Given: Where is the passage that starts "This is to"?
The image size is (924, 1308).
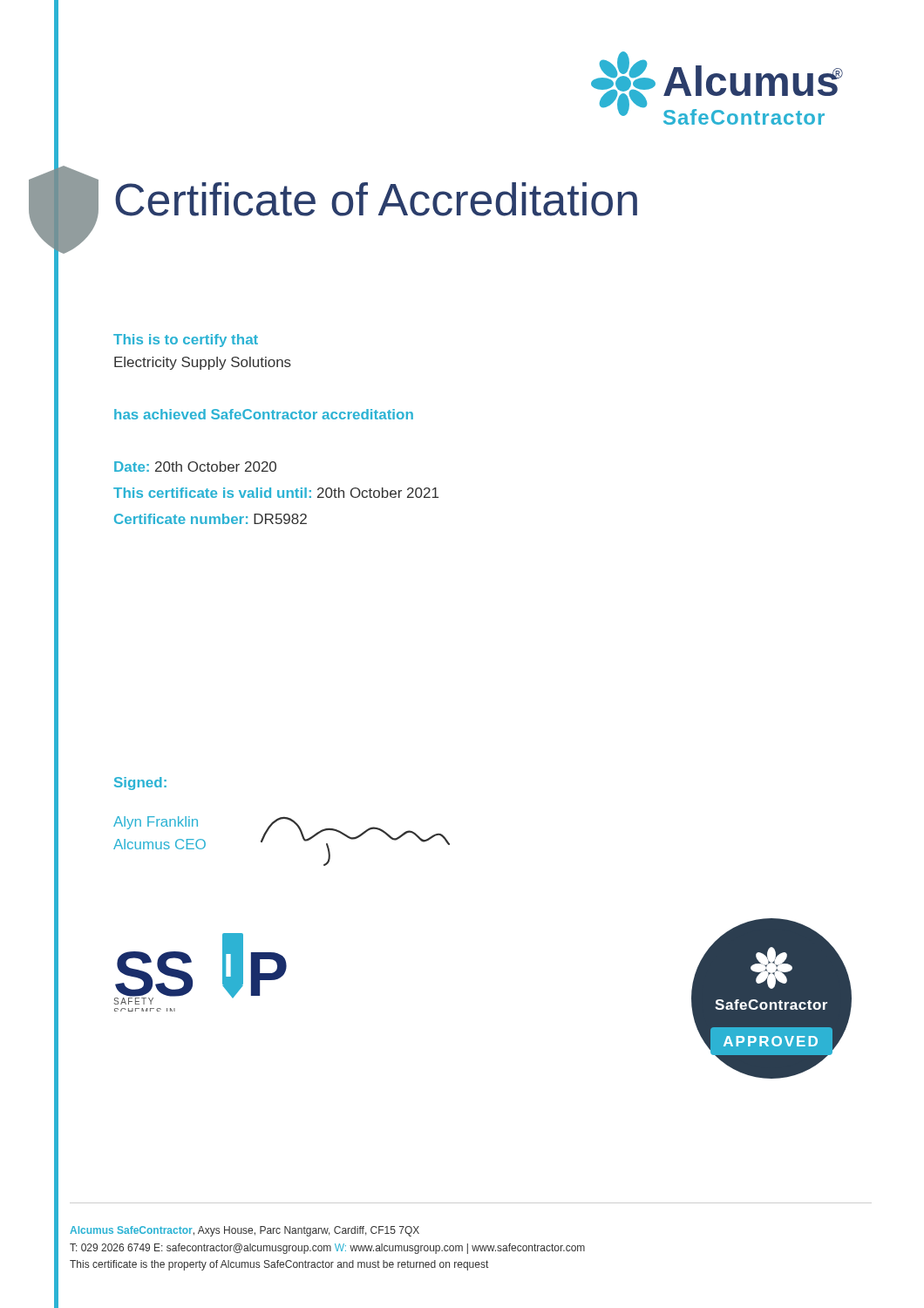Looking at the screenshot, I should pyautogui.click(x=186, y=341).
